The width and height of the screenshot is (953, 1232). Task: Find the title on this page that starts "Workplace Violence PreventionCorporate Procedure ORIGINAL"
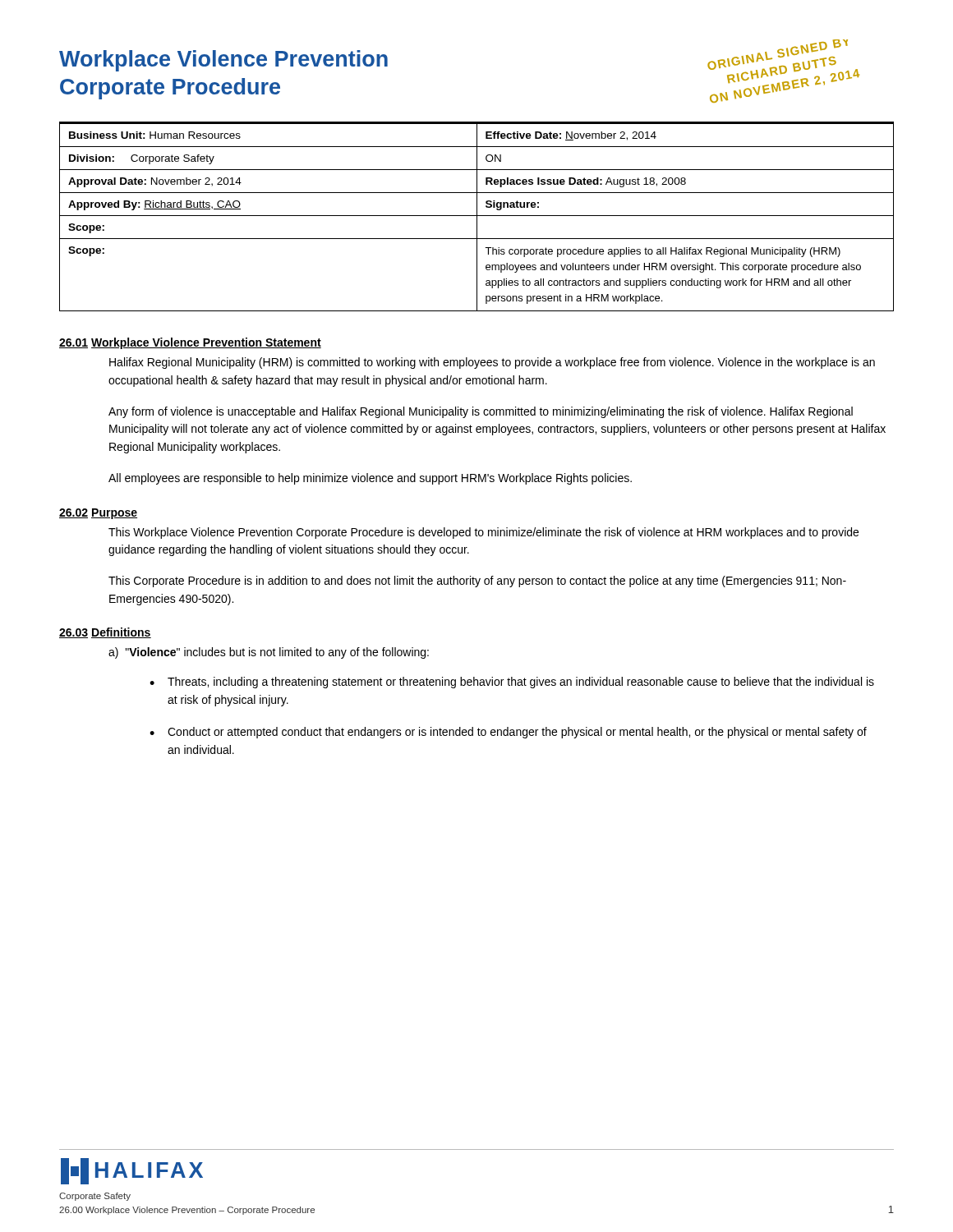click(221, 66)
